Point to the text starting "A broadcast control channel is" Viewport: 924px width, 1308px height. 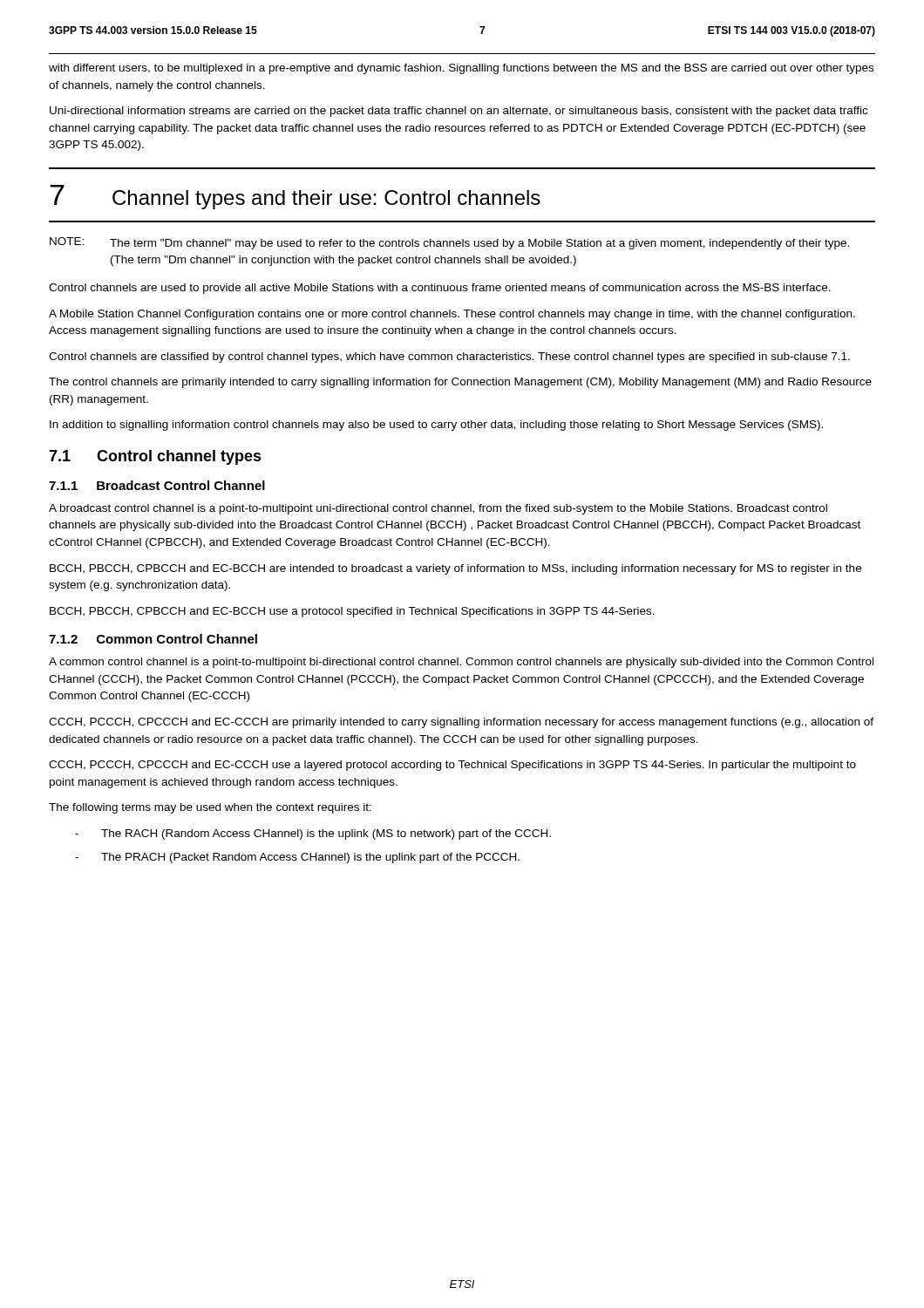[x=462, y=525]
